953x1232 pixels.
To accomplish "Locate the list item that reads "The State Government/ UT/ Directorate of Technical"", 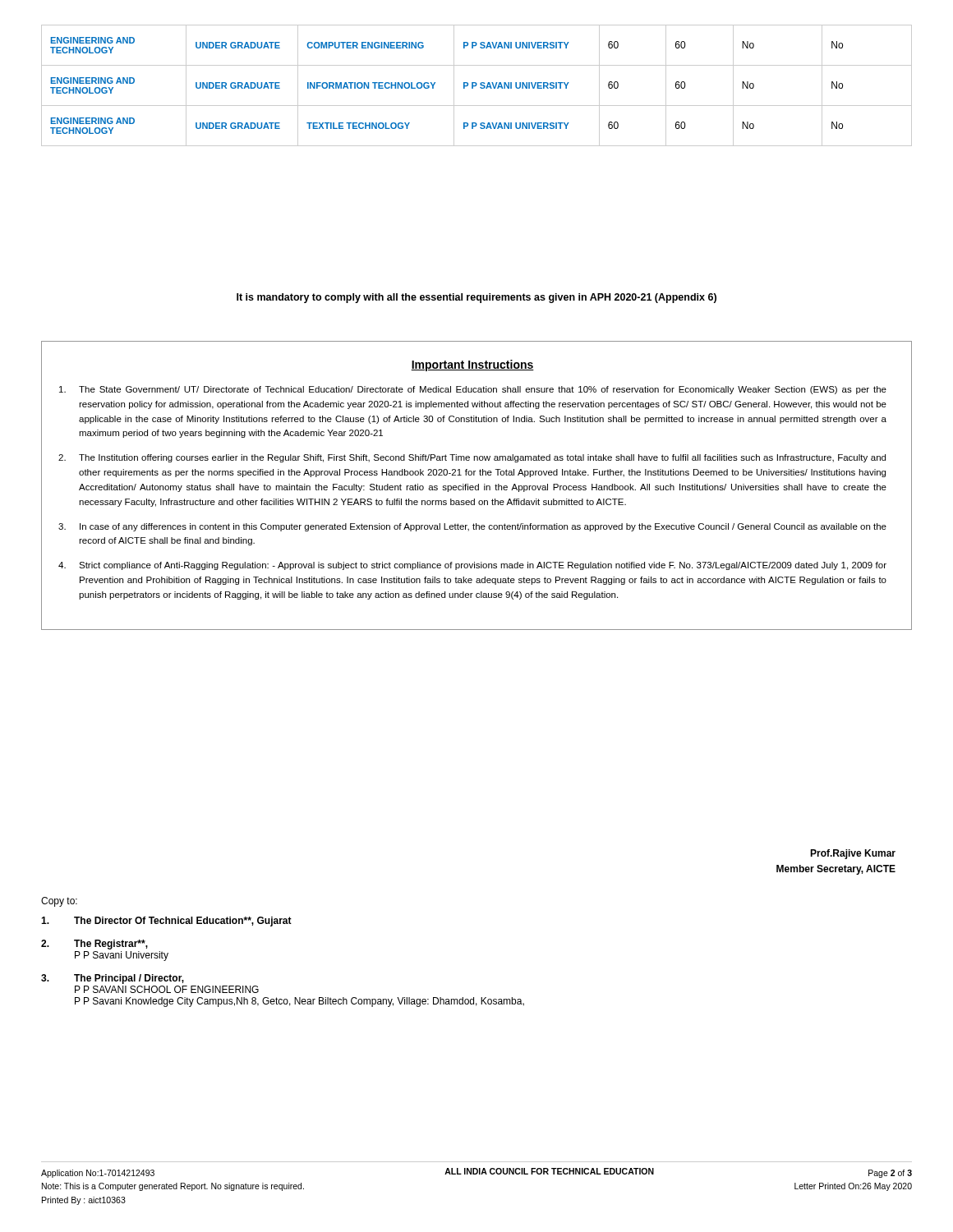I will pyautogui.click(x=472, y=412).
